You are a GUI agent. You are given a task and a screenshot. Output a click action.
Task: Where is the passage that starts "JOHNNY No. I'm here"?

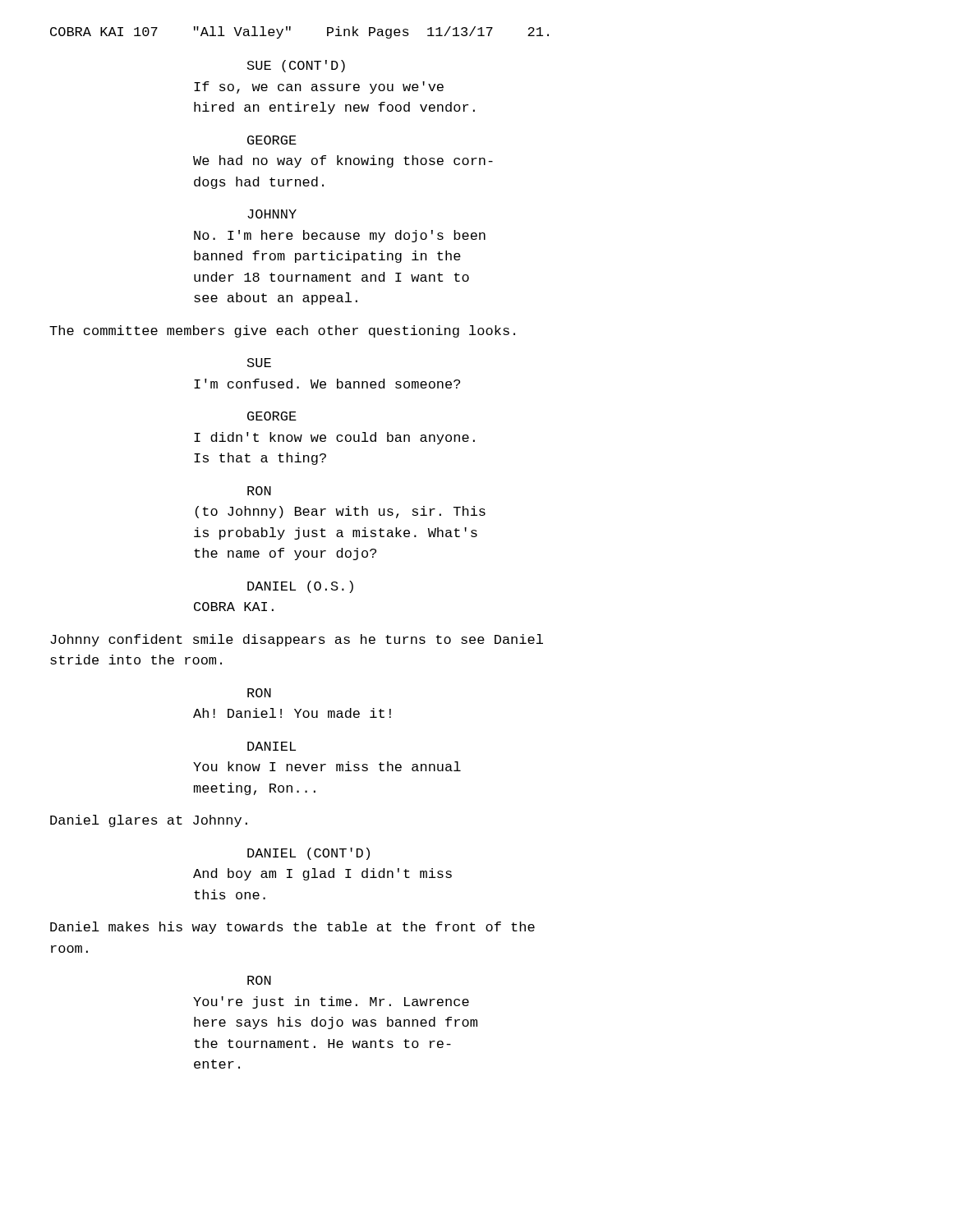pyautogui.click(x=272, y=214)
